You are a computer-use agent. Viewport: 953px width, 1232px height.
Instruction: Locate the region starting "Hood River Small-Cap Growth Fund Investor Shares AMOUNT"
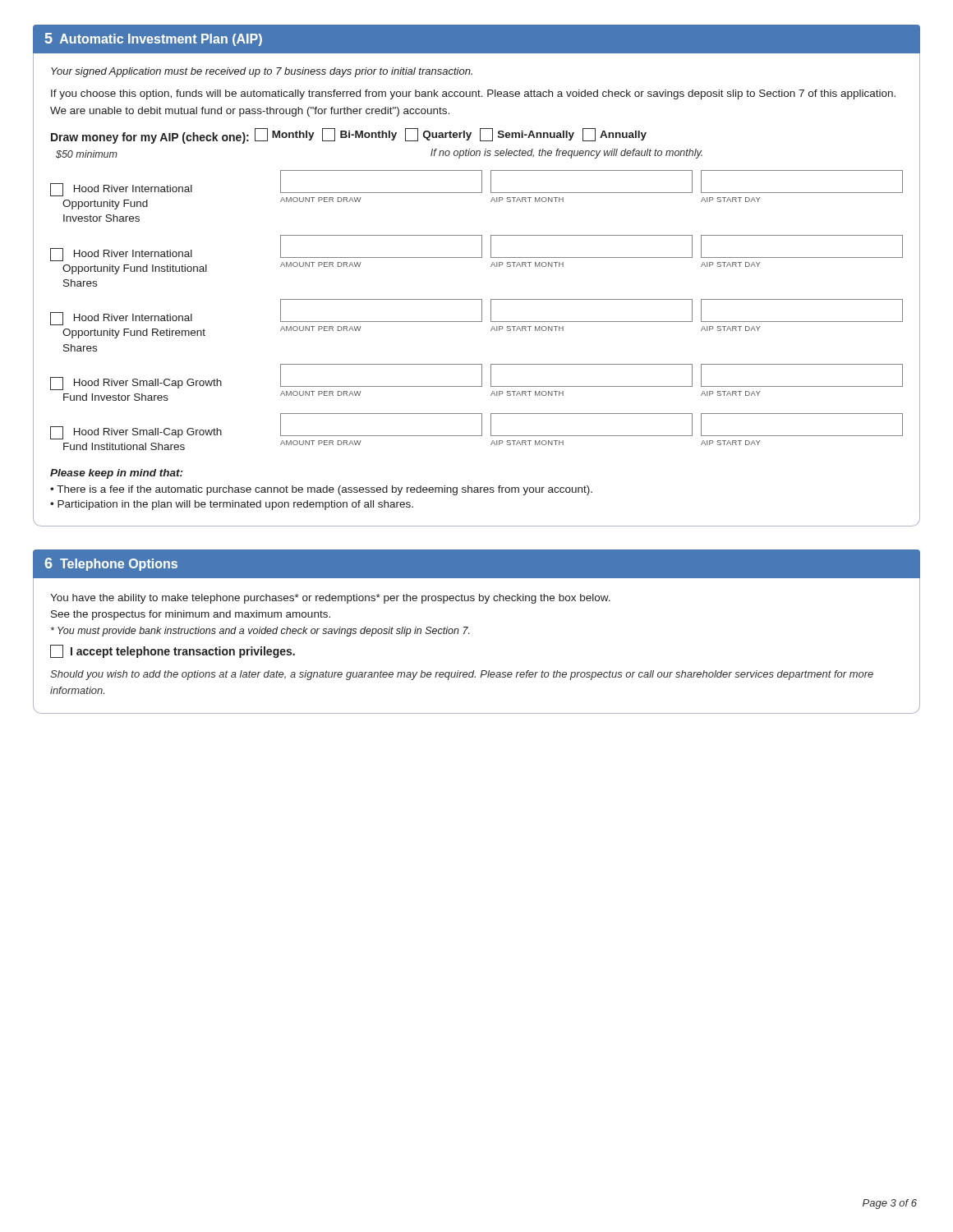pyautogui.click(x=476, y=384)
